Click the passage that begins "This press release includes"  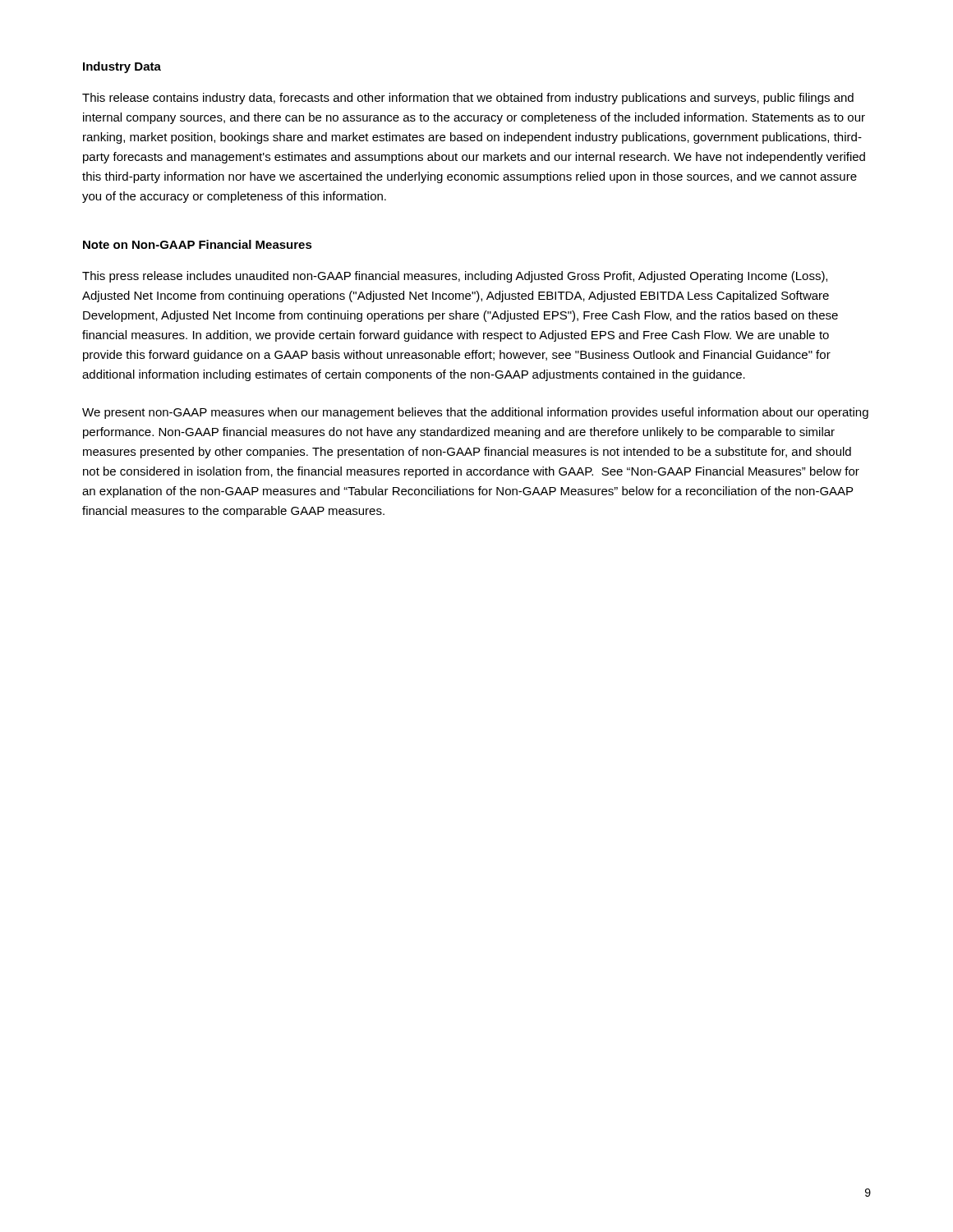(x=460, y=325)
